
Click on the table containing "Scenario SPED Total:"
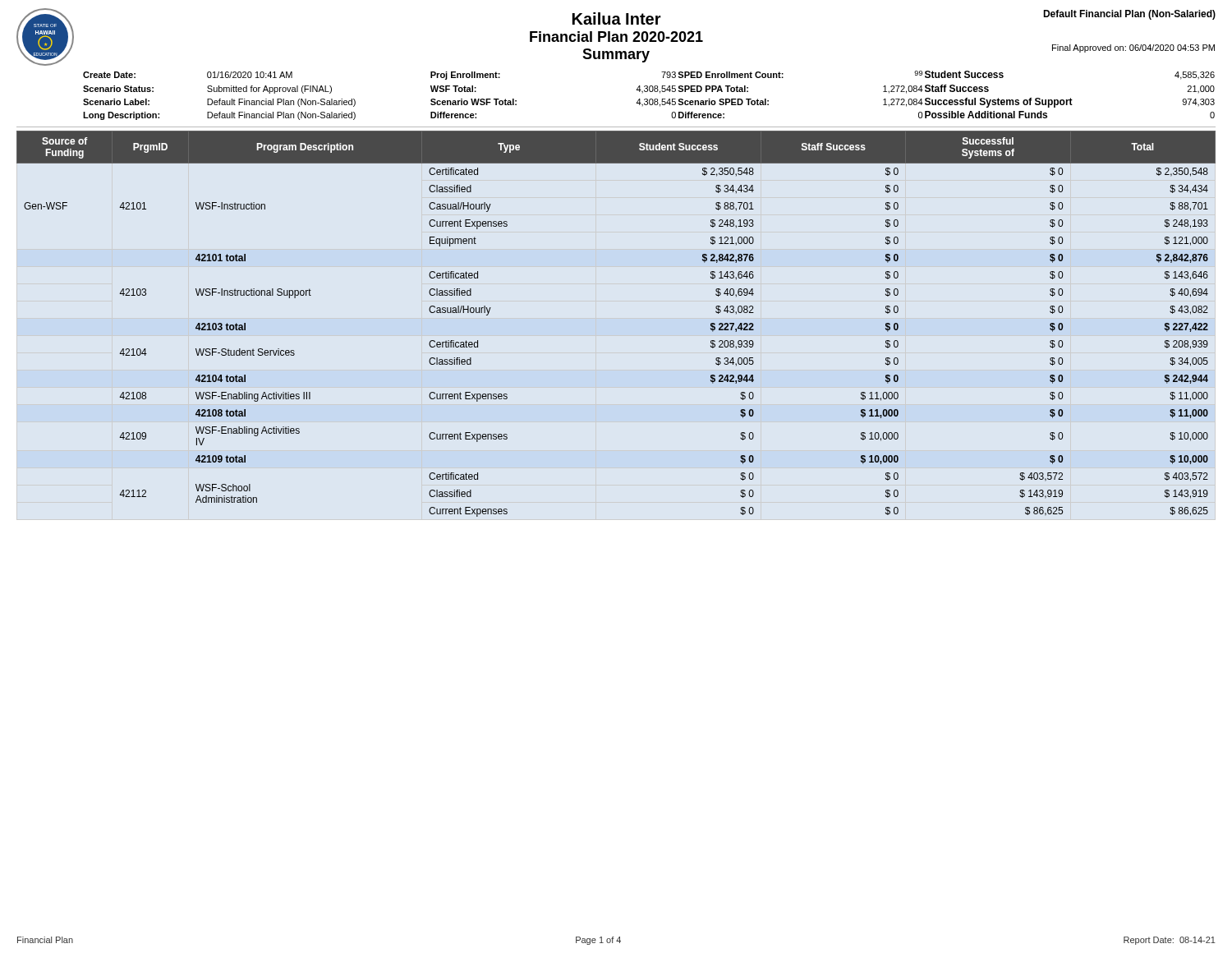coord(649,95)
